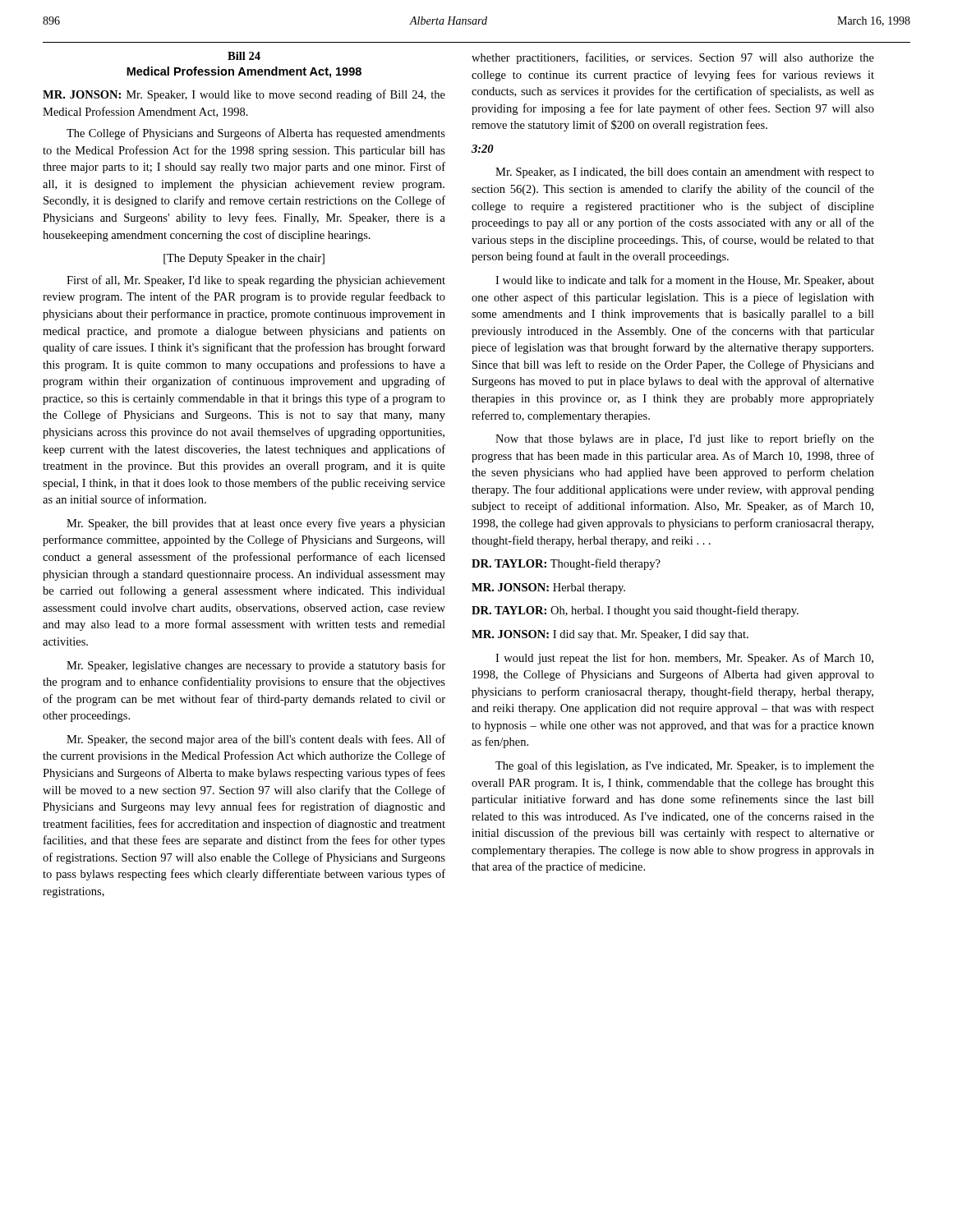Click the passage that begins "MR. JONSON: I did say that. Mr. Speaker,"
The image size is (953, 1232).
point(673,751)
